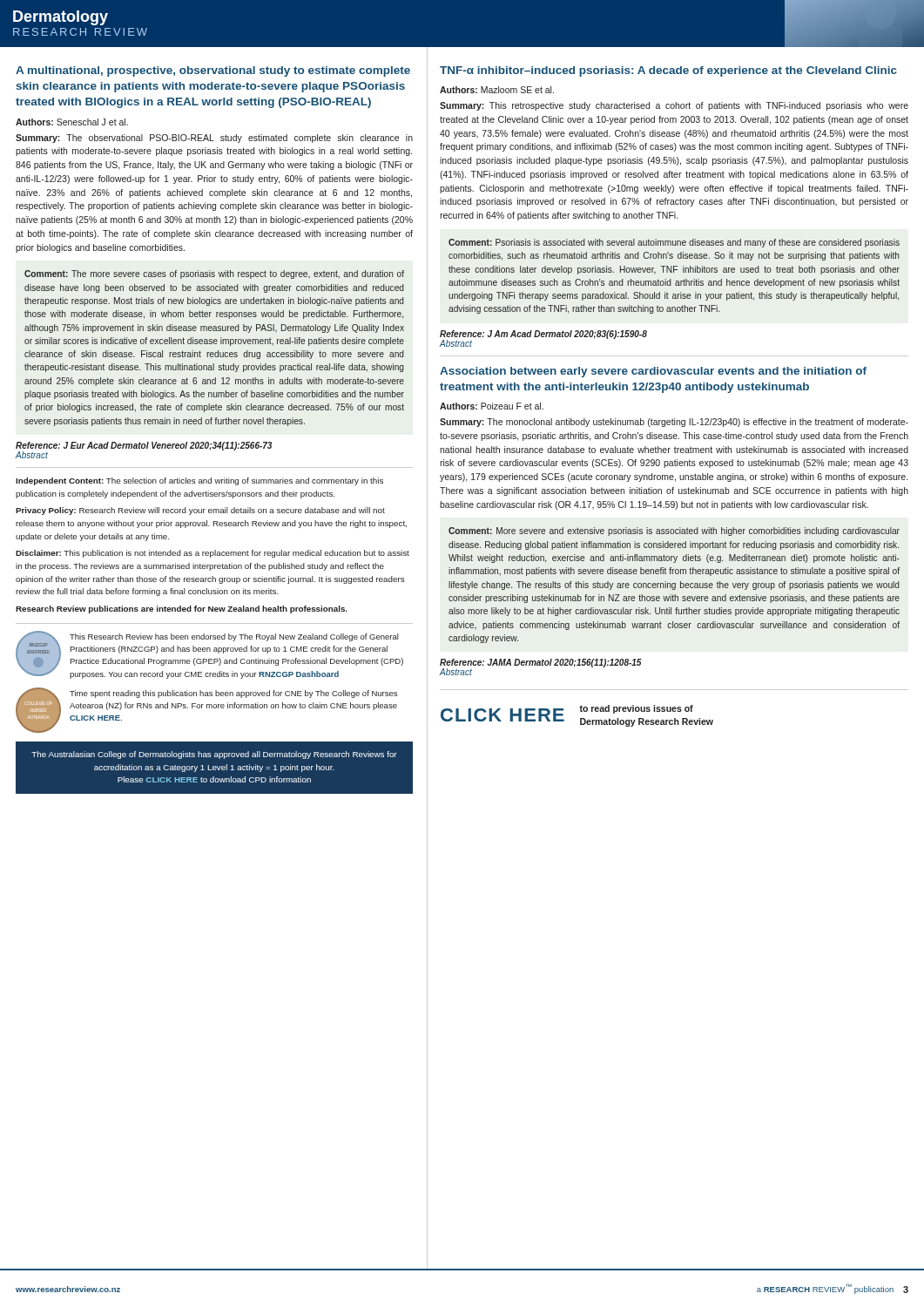Image resolution: width=924 pixels, height=1307 pixels.
Task: Find "Authors: Seneschal J et al." on this page
Action: pyautogui.click(x=72, y=122)
